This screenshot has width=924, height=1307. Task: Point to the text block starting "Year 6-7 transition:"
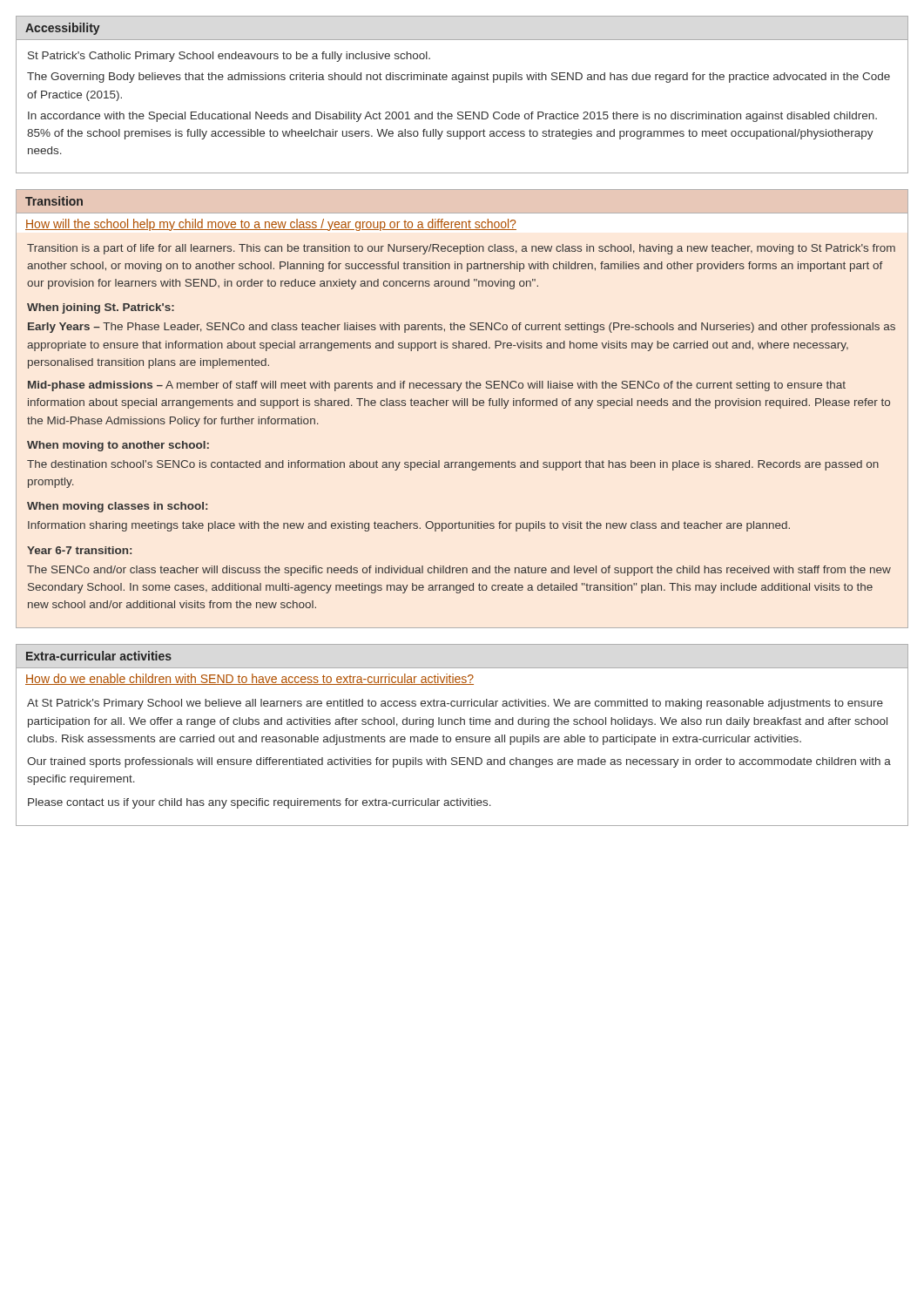[x=80, y=550]
